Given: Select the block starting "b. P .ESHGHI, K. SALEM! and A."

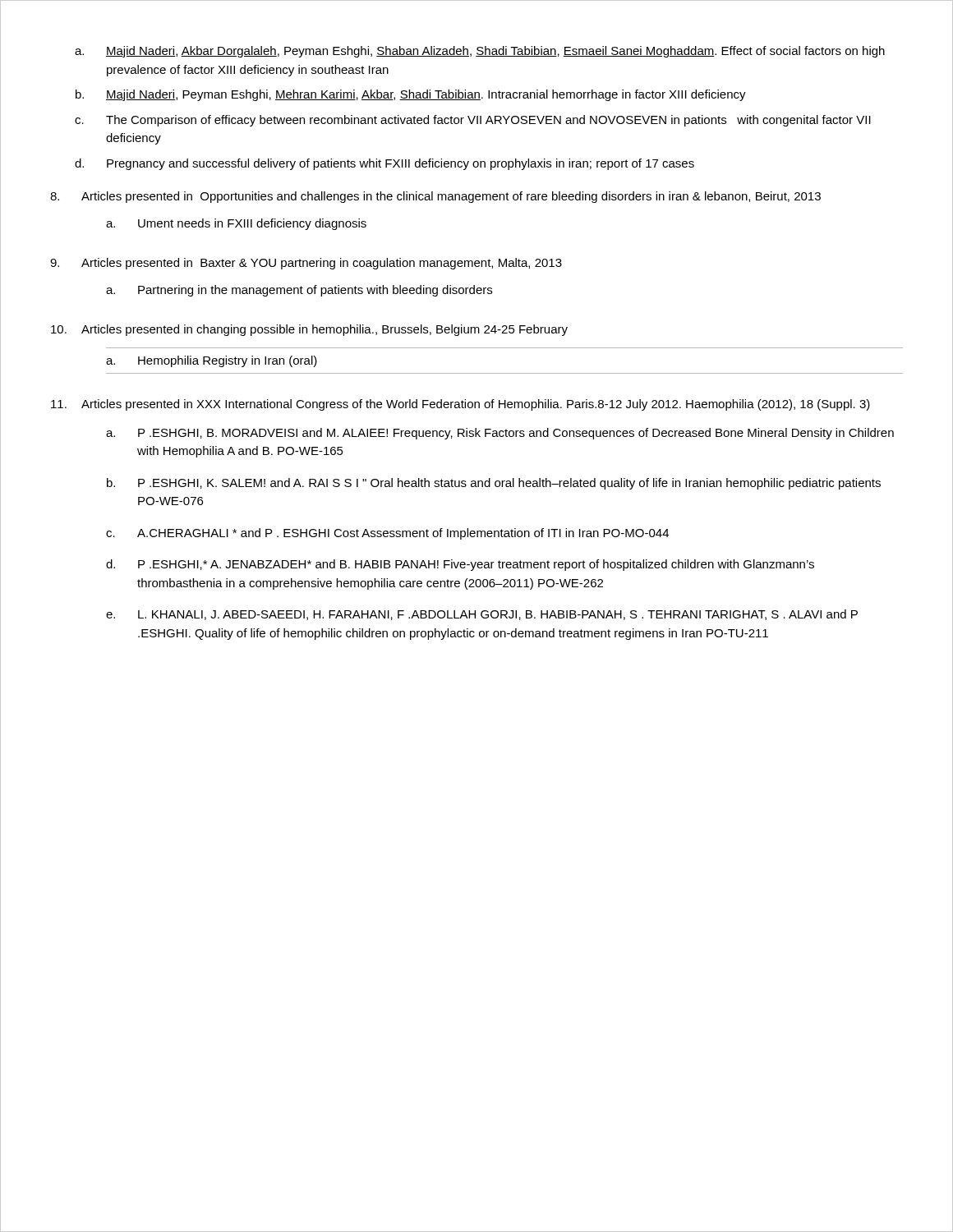Looking at the screenshot, I should pos(504,492).
